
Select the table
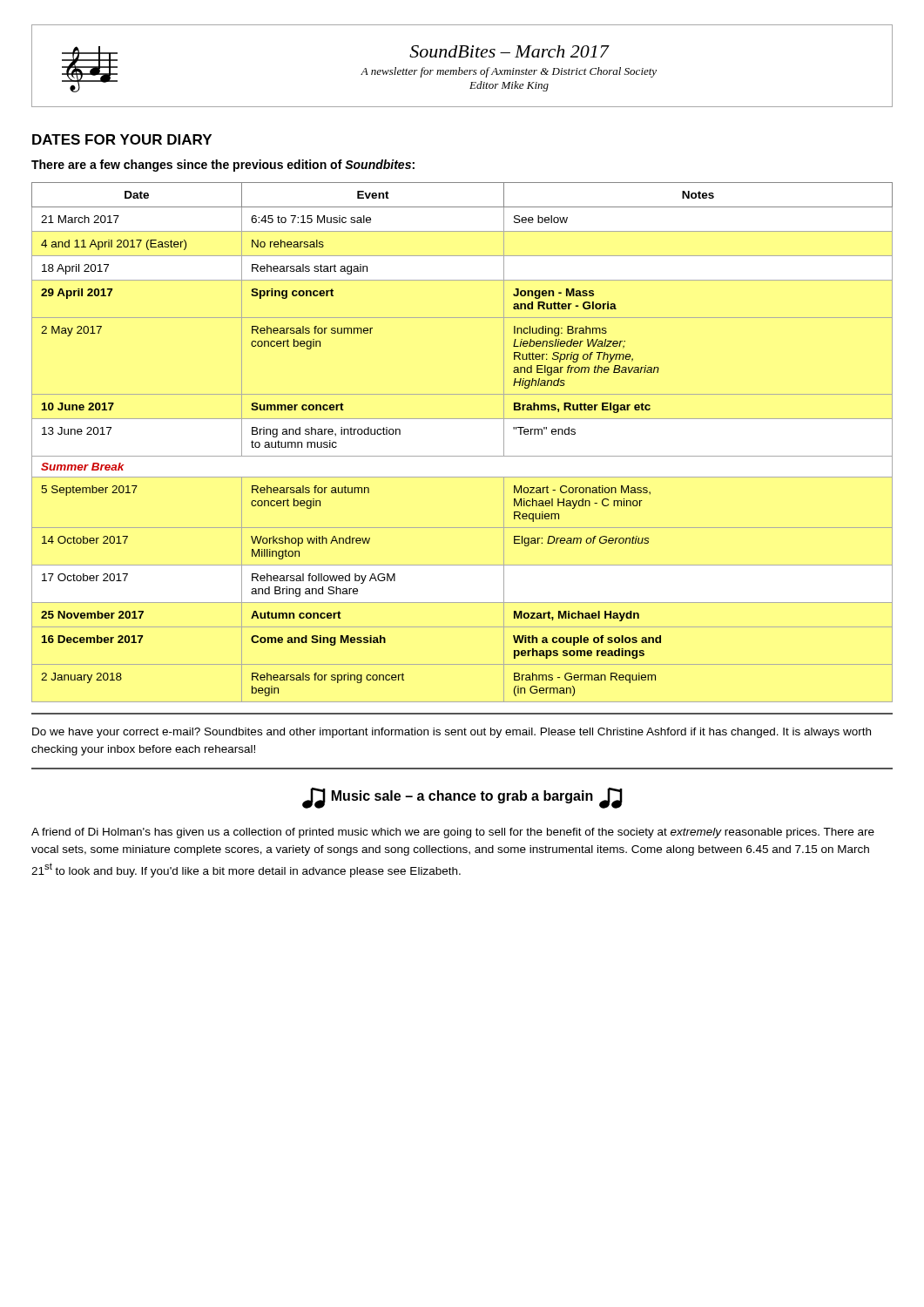pos(462,442)
